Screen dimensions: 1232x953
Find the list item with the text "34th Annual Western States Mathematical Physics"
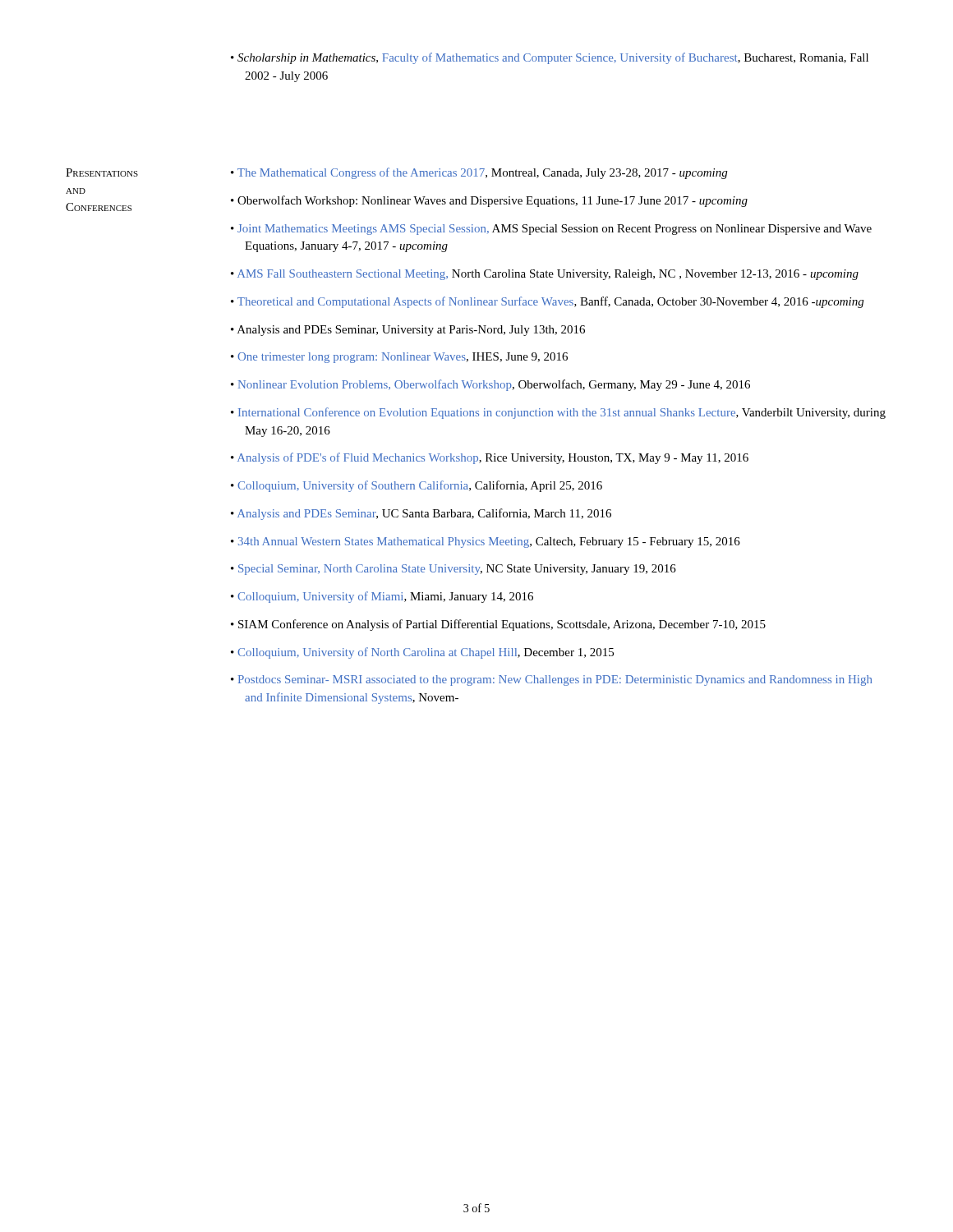489,541
